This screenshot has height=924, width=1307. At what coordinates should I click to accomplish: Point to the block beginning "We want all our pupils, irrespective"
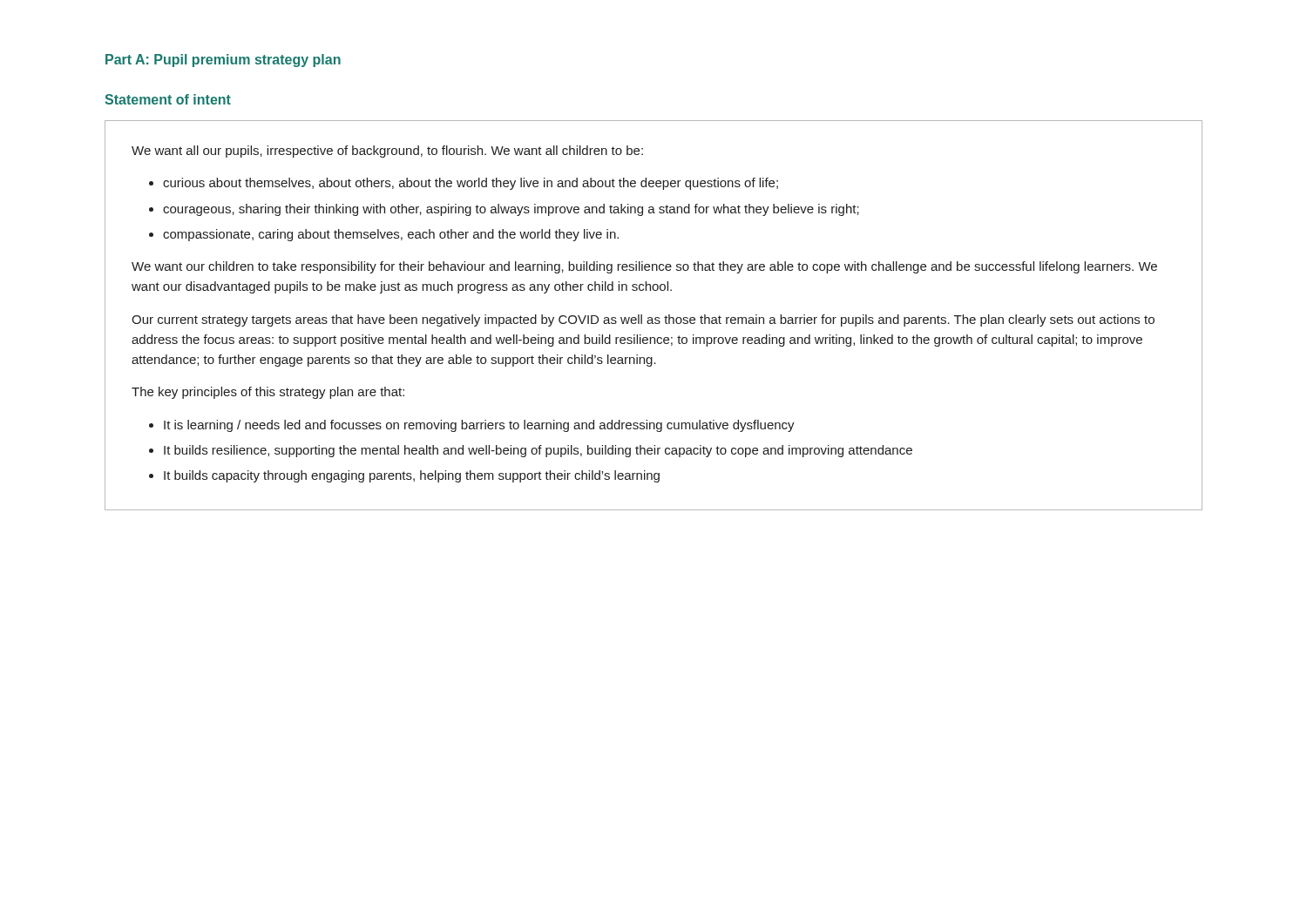(654, 313)
